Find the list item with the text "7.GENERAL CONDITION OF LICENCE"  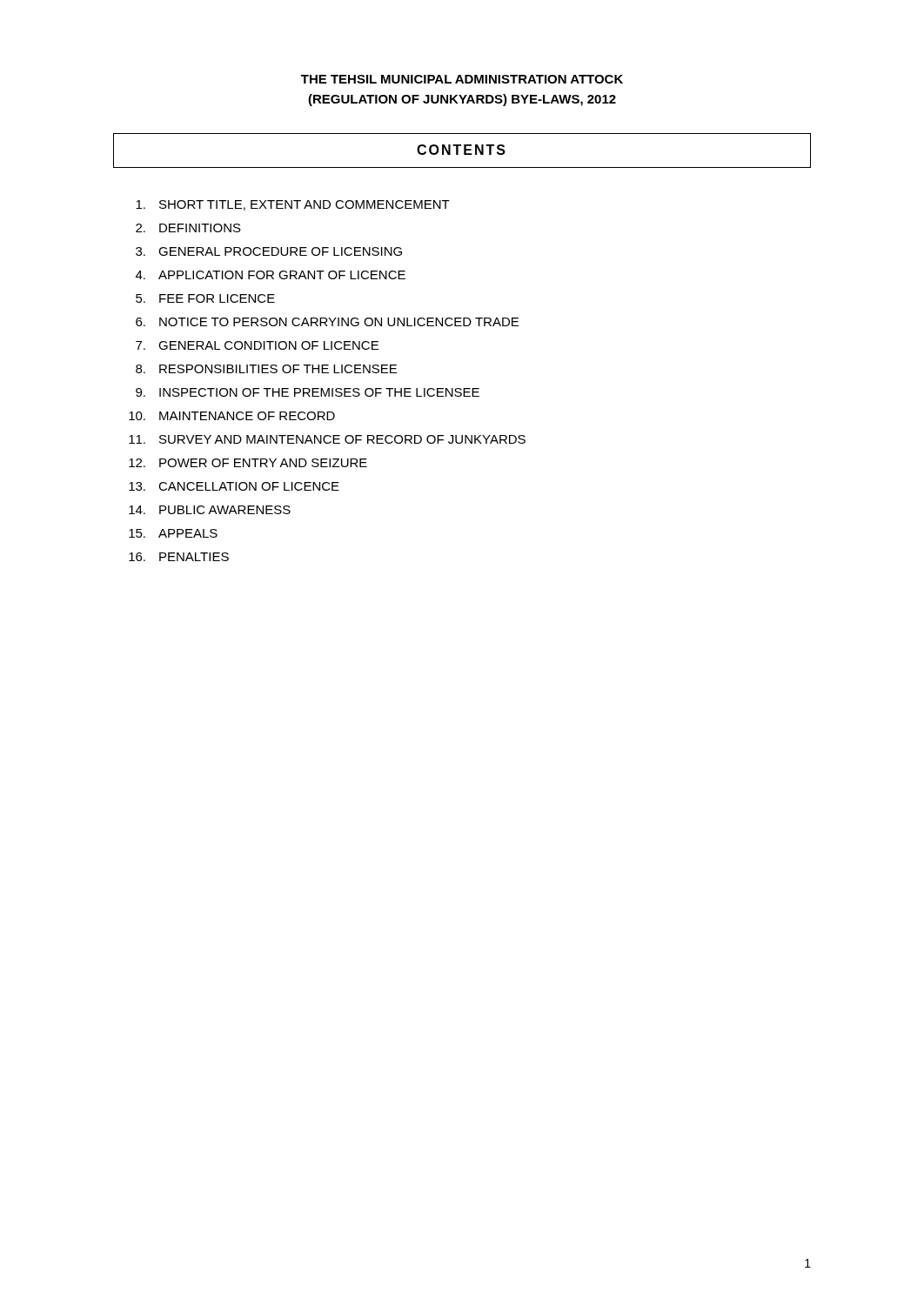(257, 345)
